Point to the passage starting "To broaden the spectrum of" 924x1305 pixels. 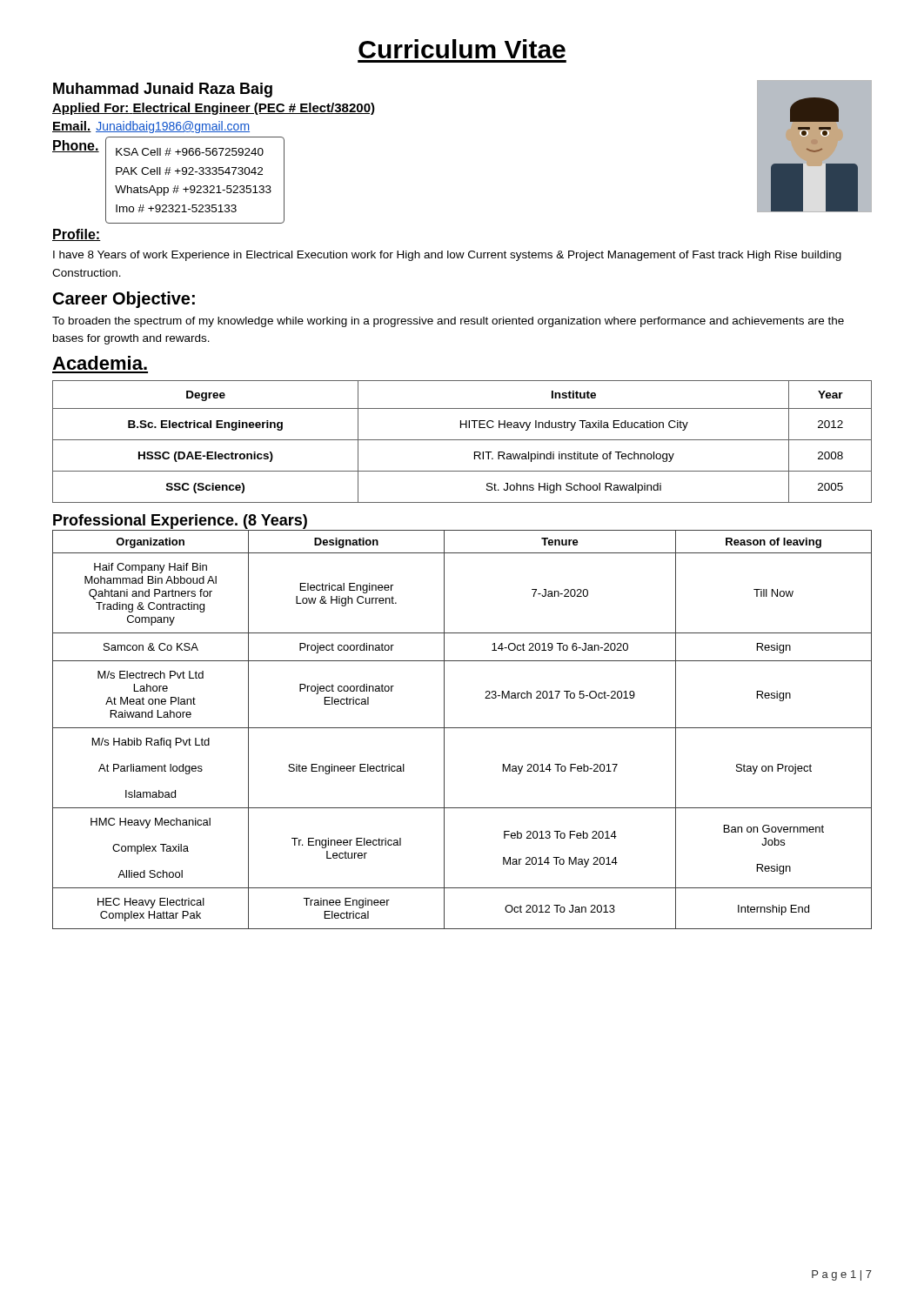click(448, 329)
